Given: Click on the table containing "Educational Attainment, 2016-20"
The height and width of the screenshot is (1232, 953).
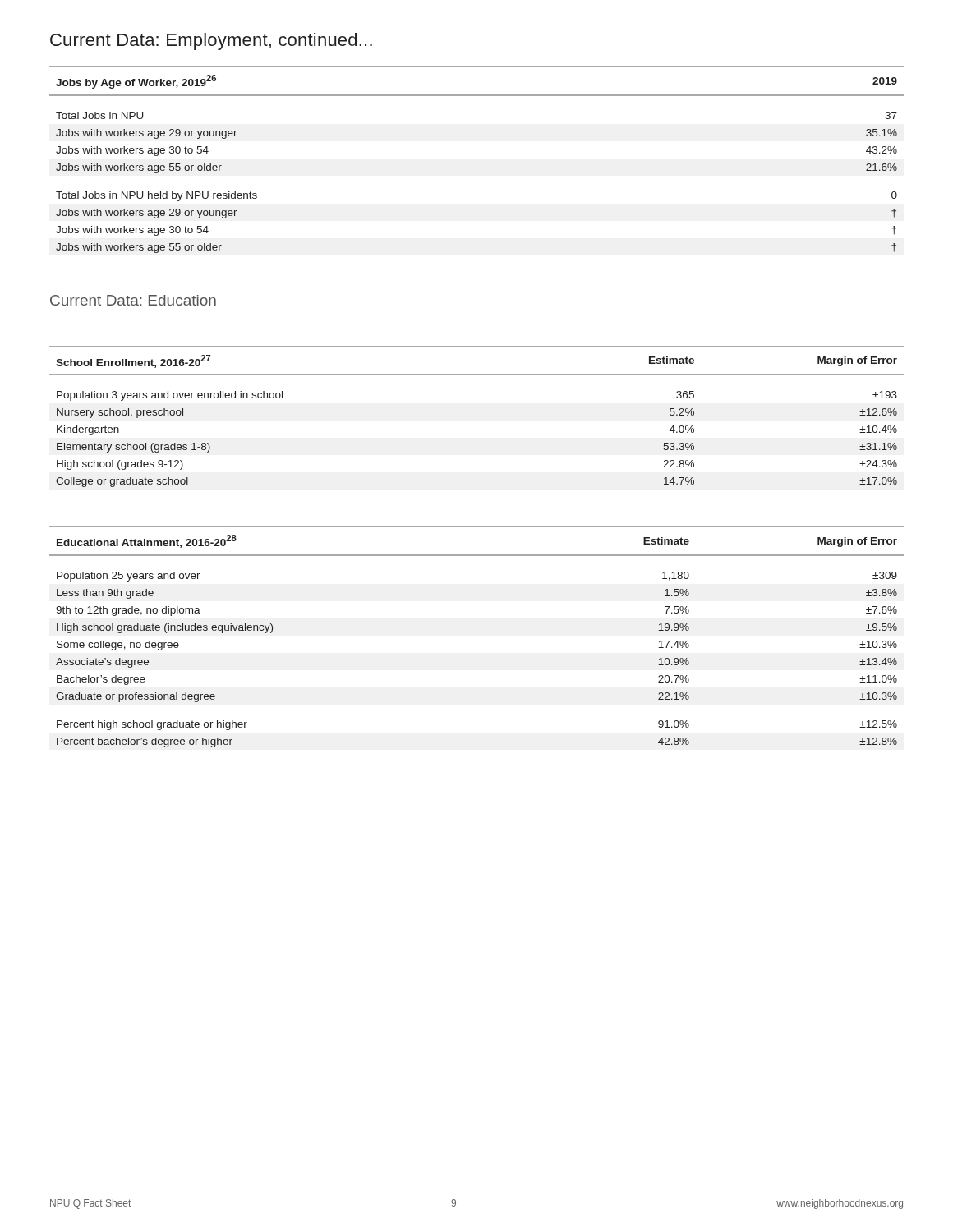Looking at the screenshot, I should click(476, 638).
